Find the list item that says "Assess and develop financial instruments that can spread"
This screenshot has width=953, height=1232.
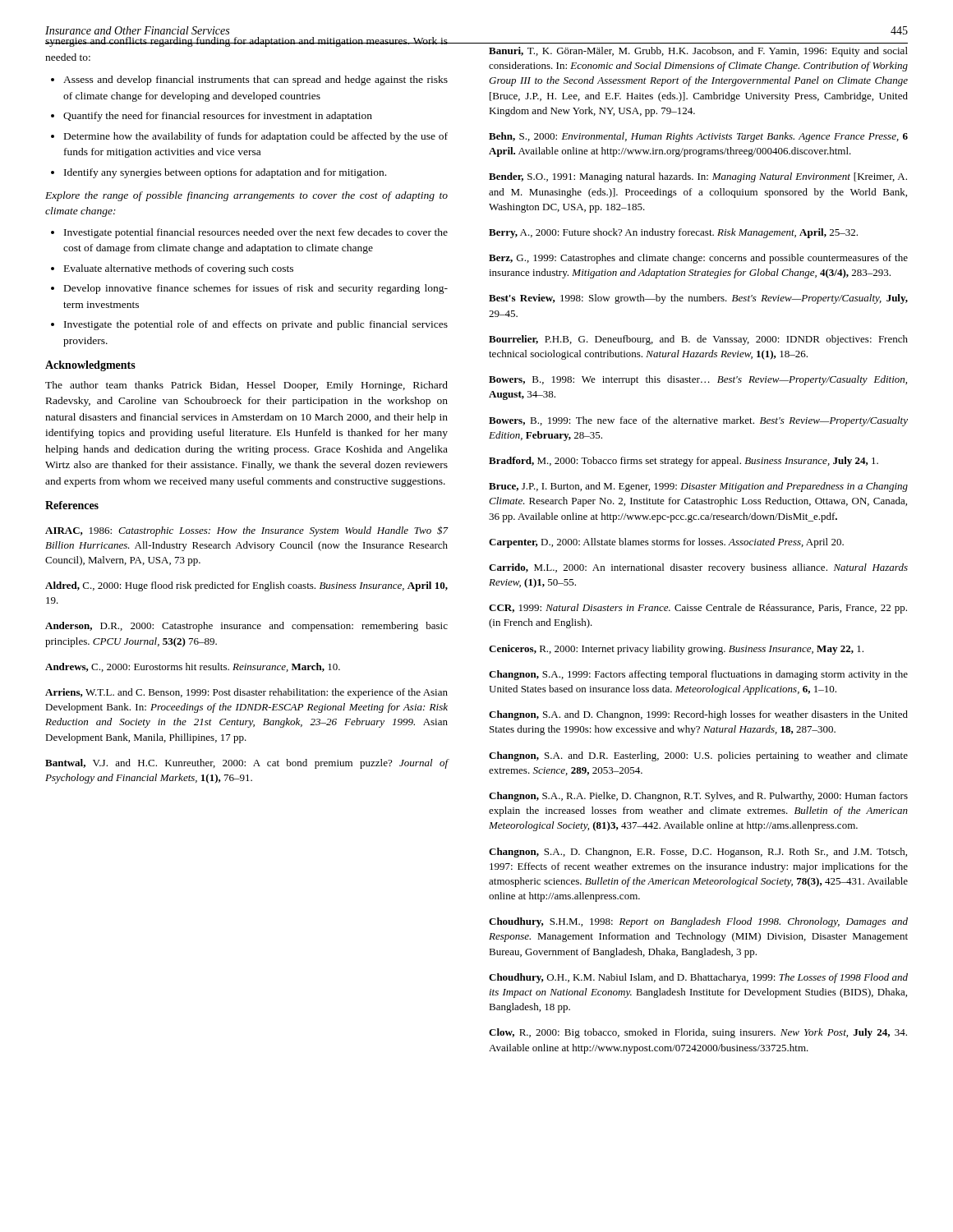[x=255, y=88]
